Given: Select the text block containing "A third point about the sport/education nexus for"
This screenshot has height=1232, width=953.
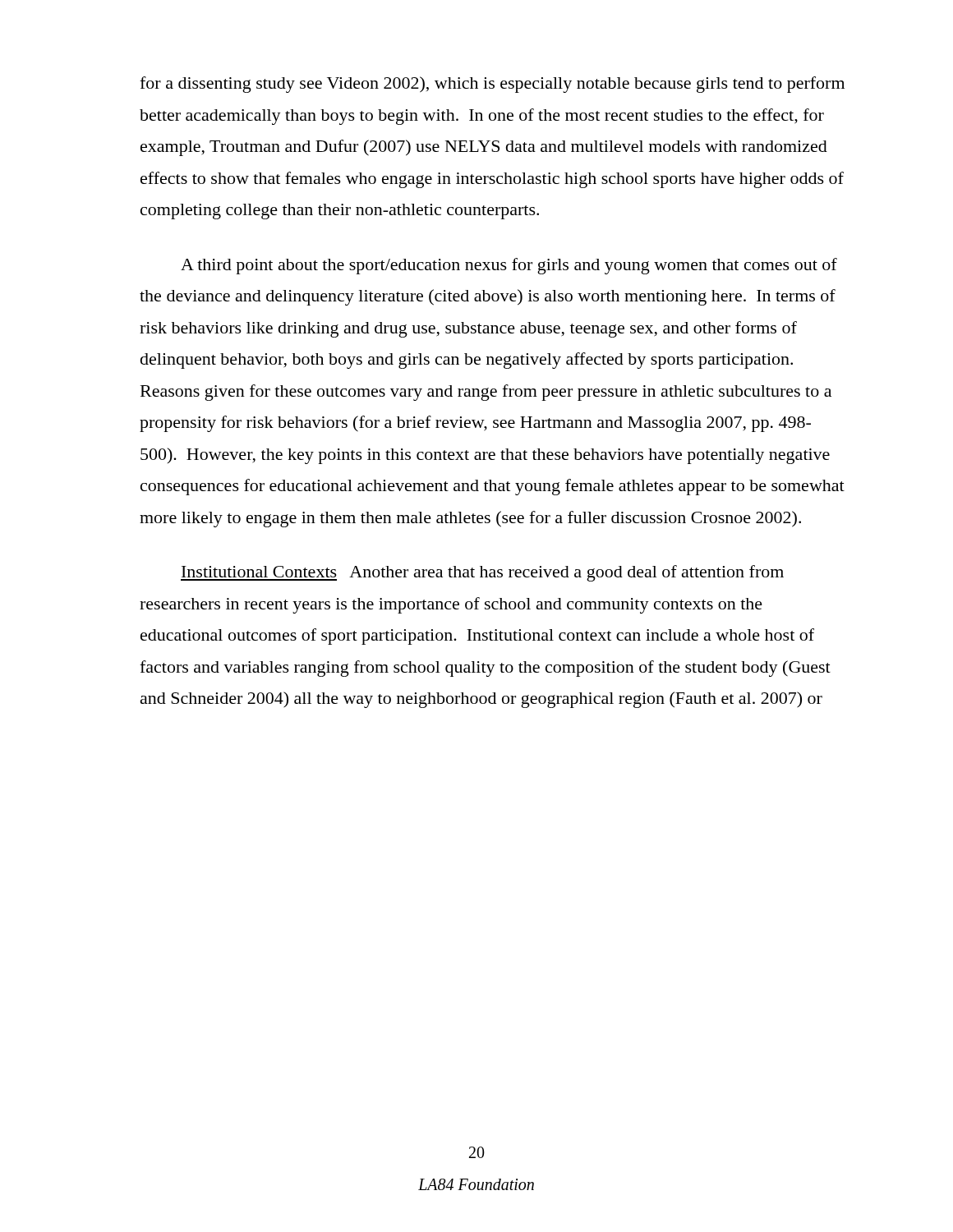Looking at the screenshot, I should pos(493,391).
